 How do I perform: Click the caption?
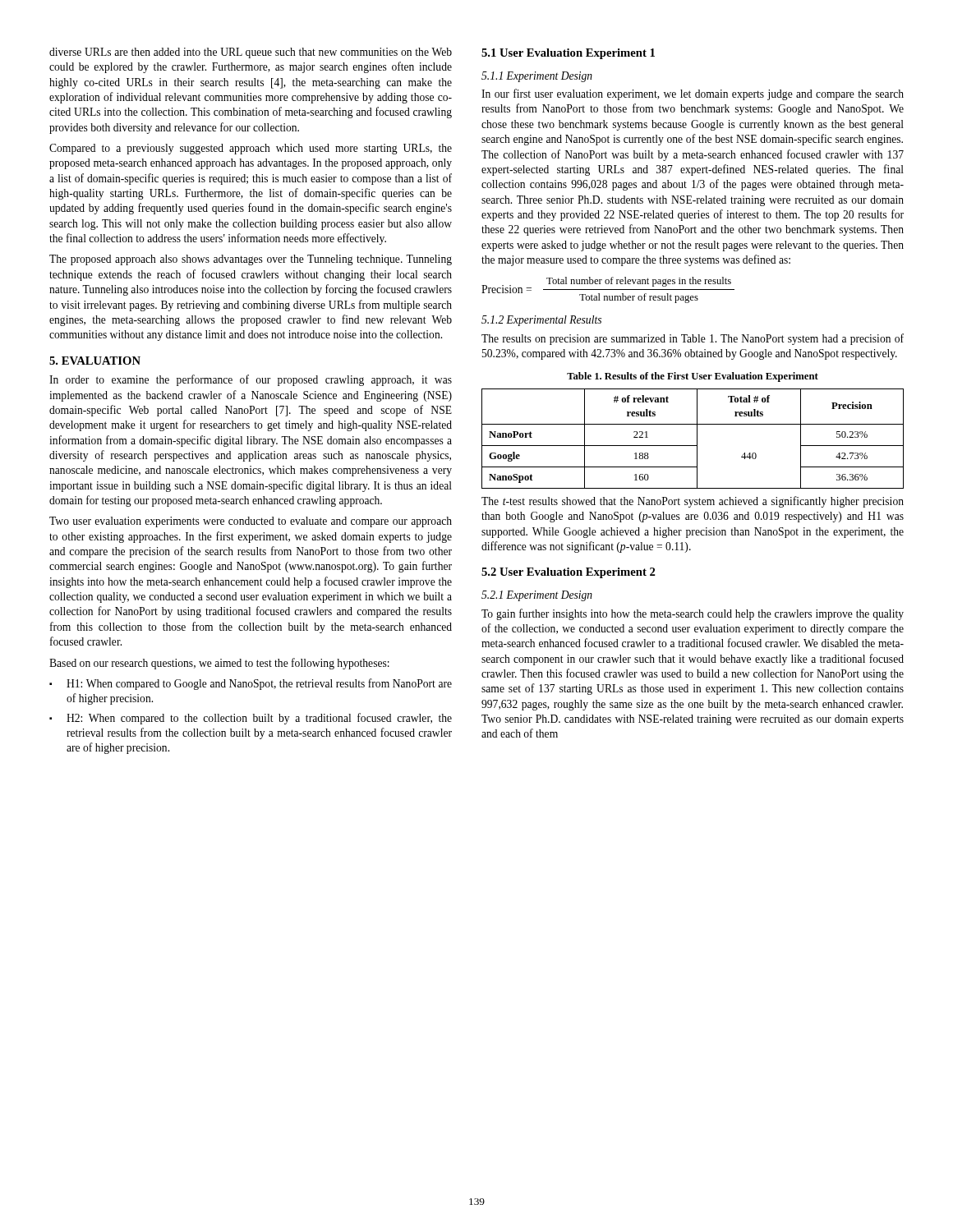click(x=693, y=377)
